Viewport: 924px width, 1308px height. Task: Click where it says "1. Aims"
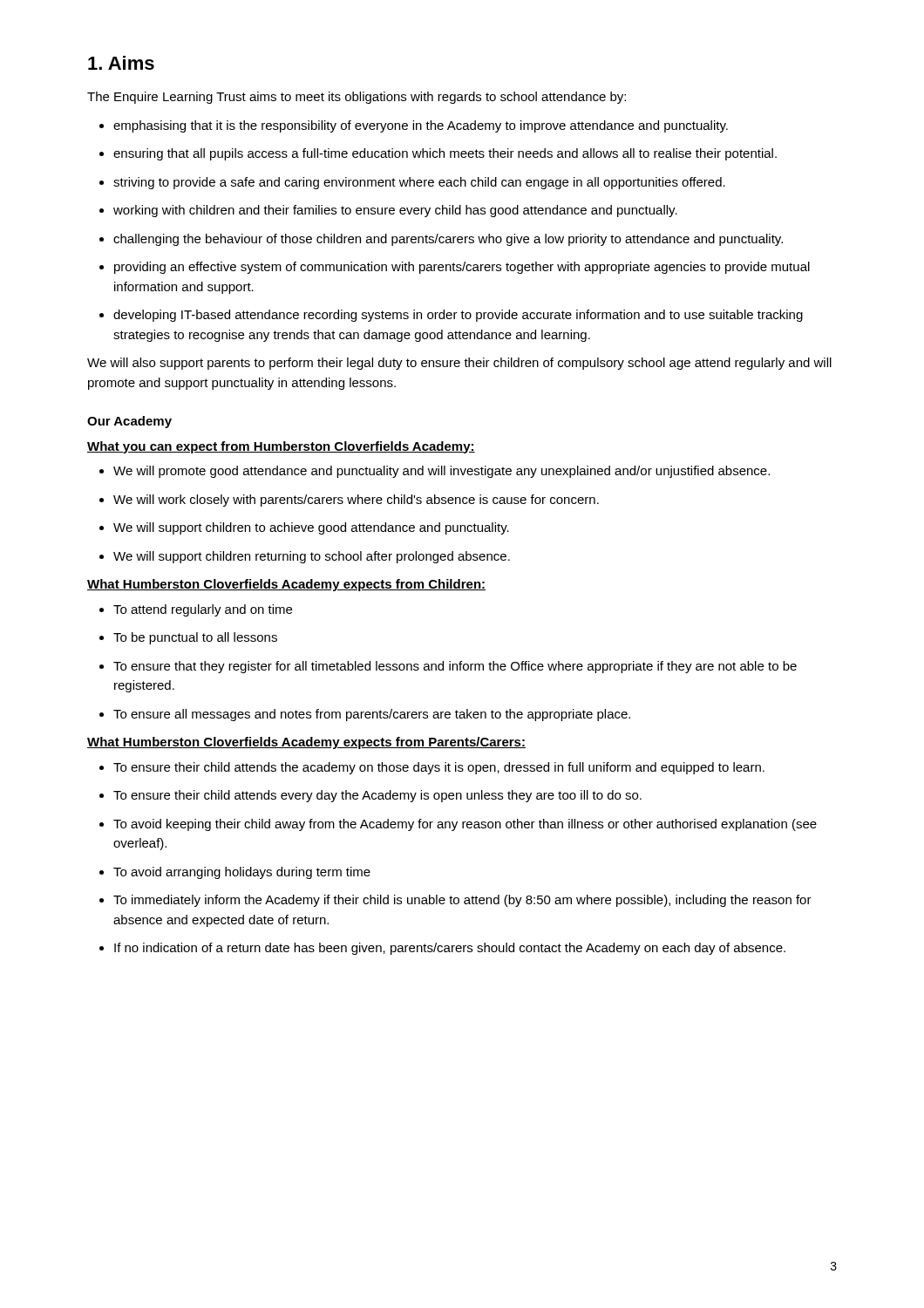(x=121, y=63)
